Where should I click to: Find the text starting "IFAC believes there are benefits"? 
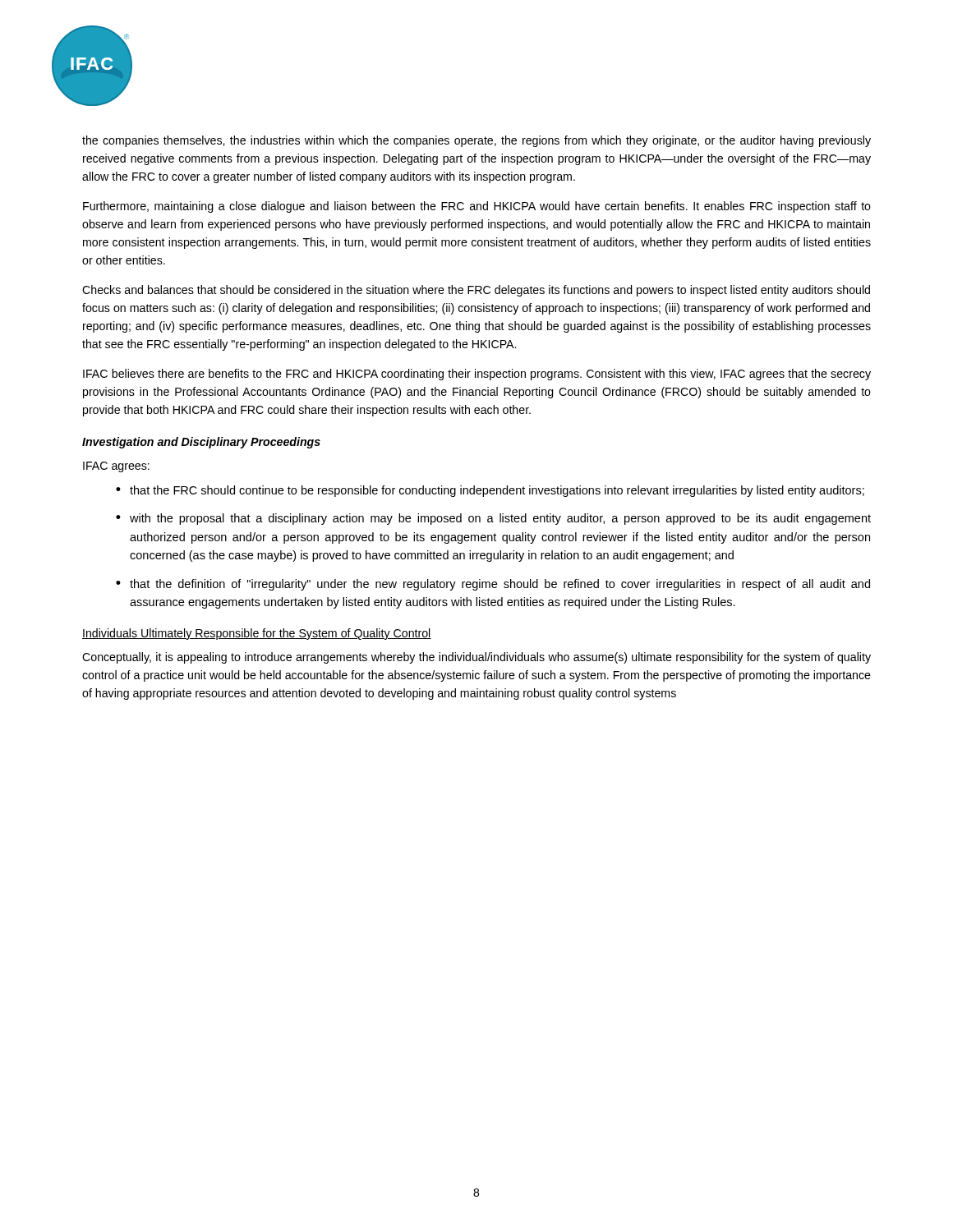coord(476,392)
